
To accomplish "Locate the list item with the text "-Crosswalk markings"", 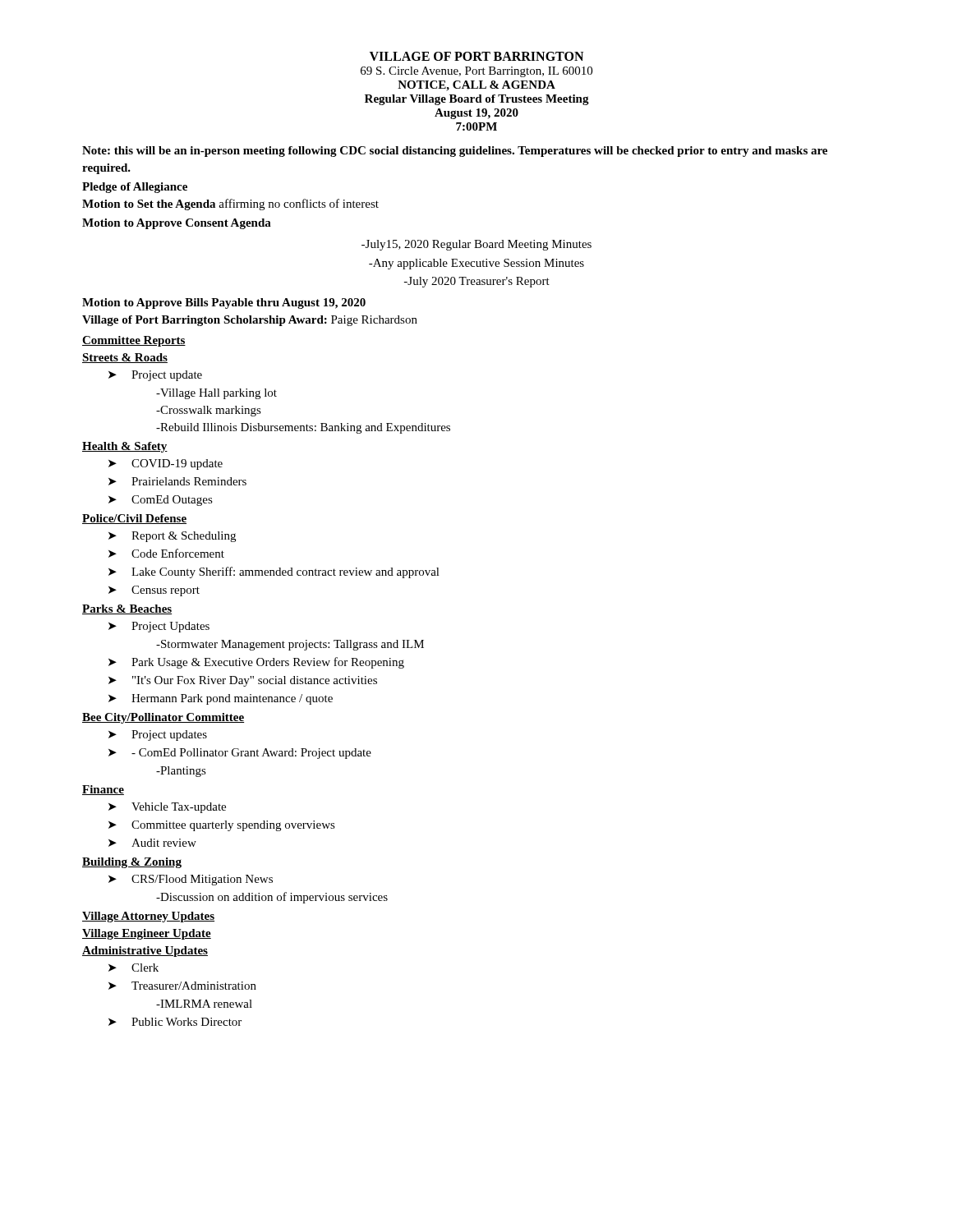I will (x=209, y=409).
